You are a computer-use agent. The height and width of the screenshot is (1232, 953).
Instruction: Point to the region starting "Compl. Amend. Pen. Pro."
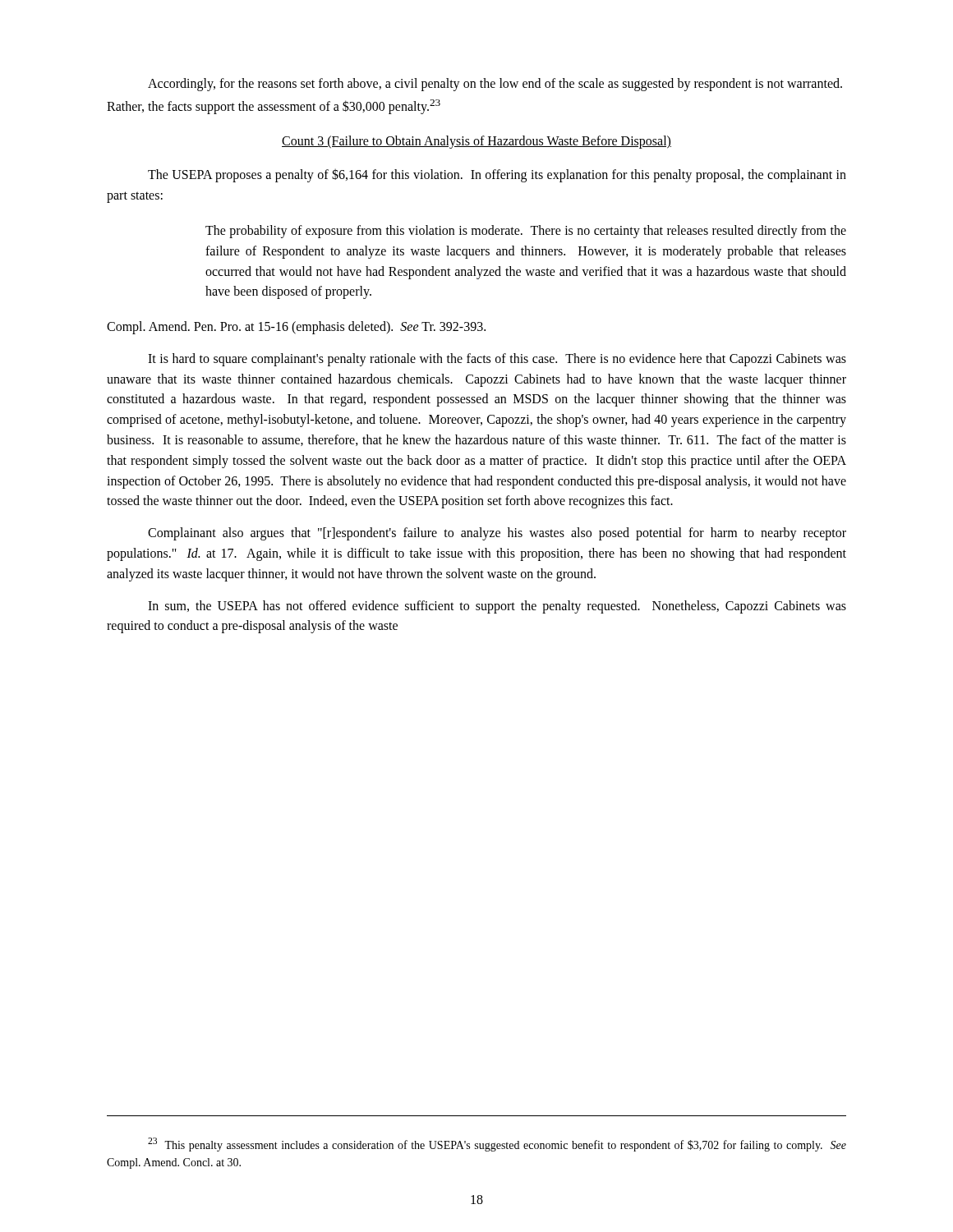476,327
